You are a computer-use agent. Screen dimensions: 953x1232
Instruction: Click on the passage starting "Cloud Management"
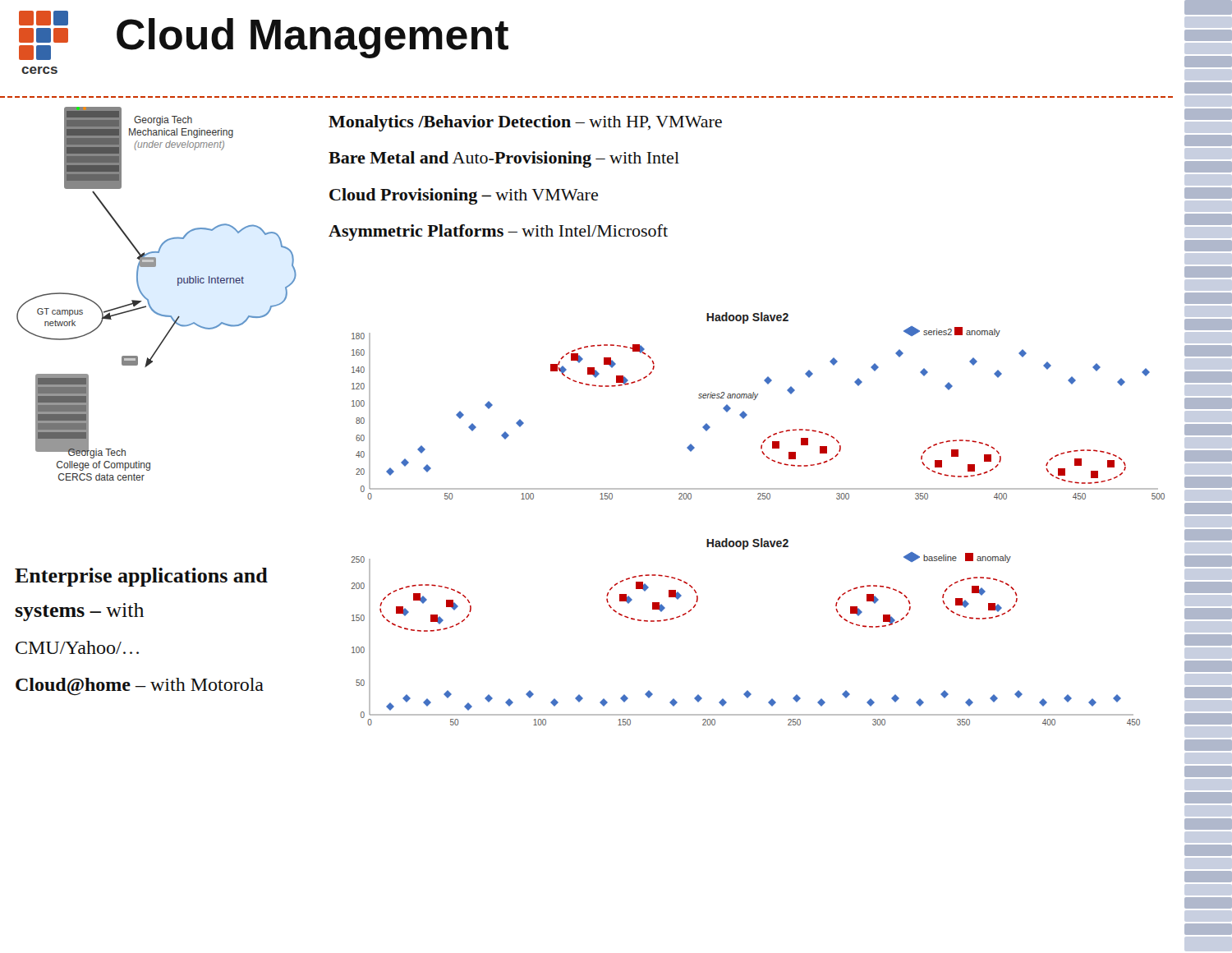point(312,34)
